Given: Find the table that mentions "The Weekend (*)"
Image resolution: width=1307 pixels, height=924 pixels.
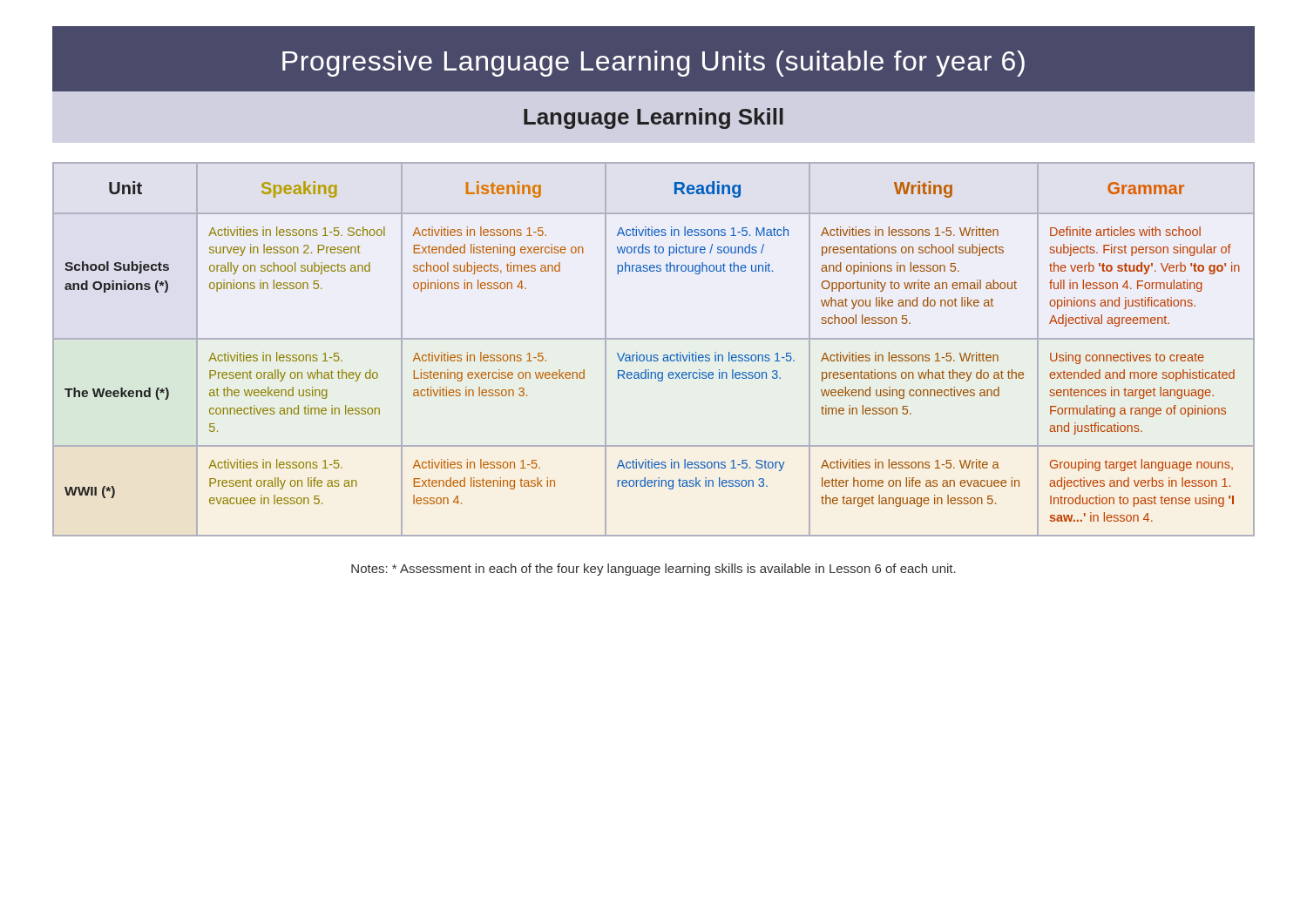Looking at the screenshot, I should [x=654, y=349].
